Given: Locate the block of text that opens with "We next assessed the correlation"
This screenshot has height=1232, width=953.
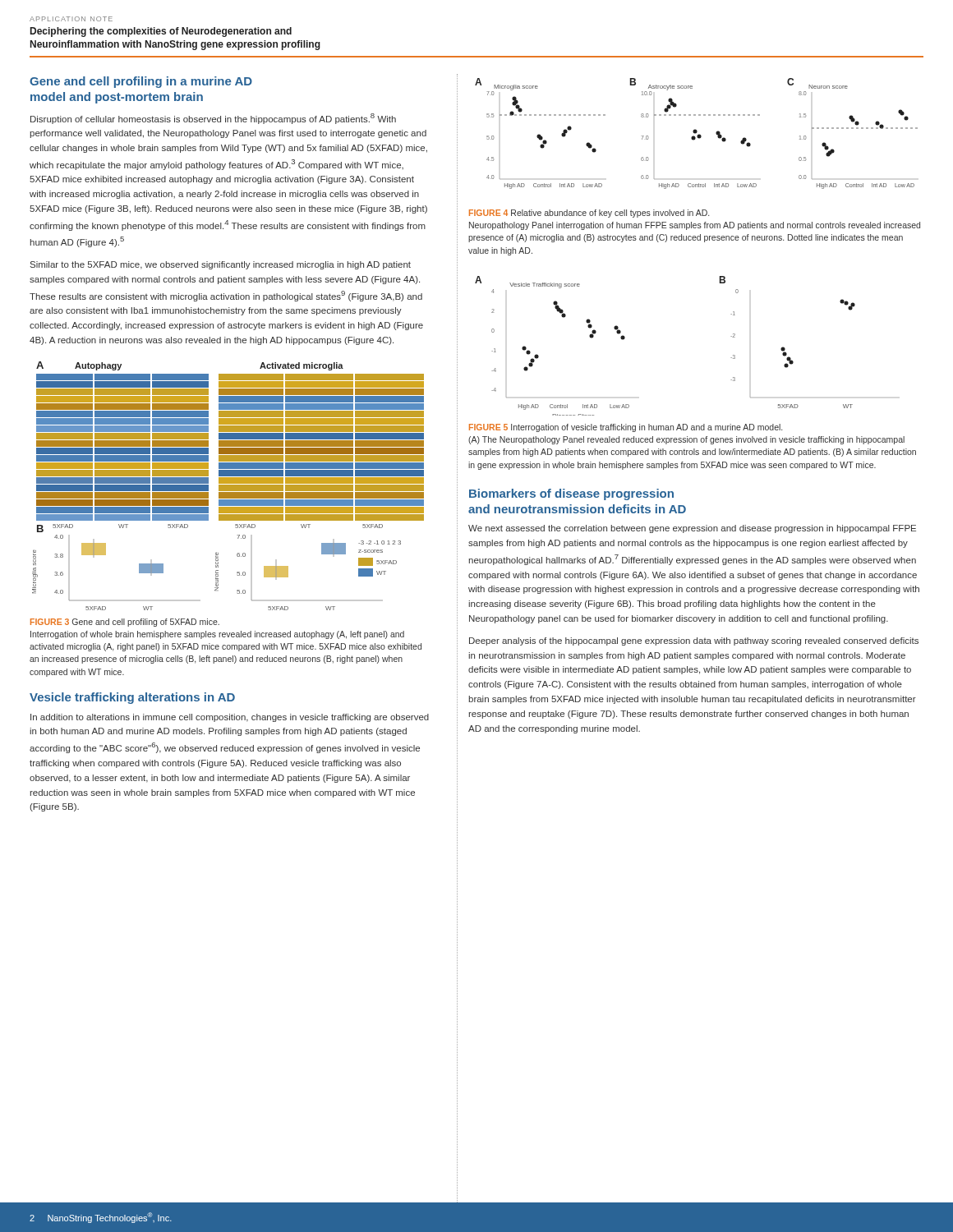Looking at the screenshot, I should pos(694,573).
